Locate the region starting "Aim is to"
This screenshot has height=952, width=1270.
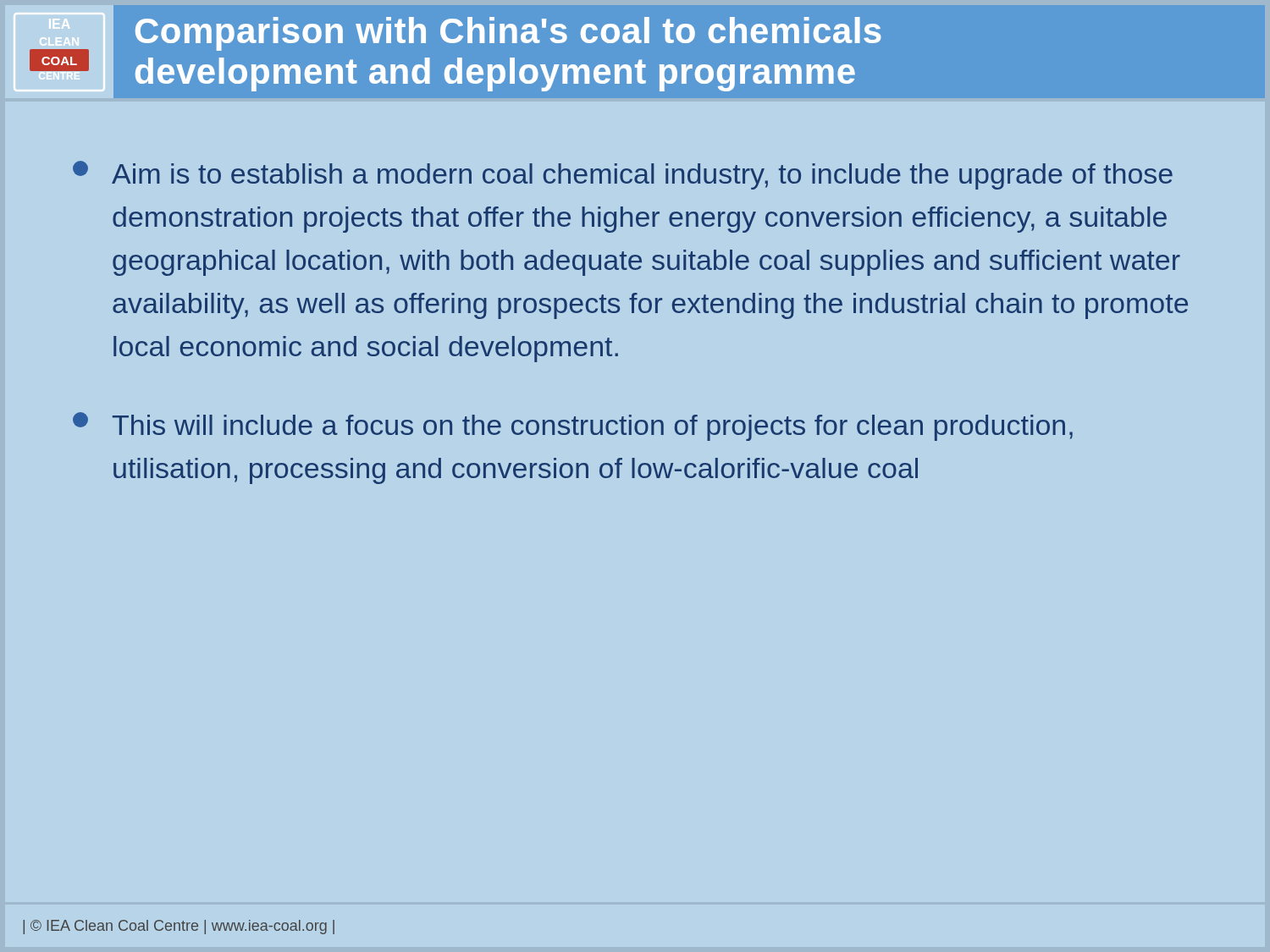click(x=635, y=260)
